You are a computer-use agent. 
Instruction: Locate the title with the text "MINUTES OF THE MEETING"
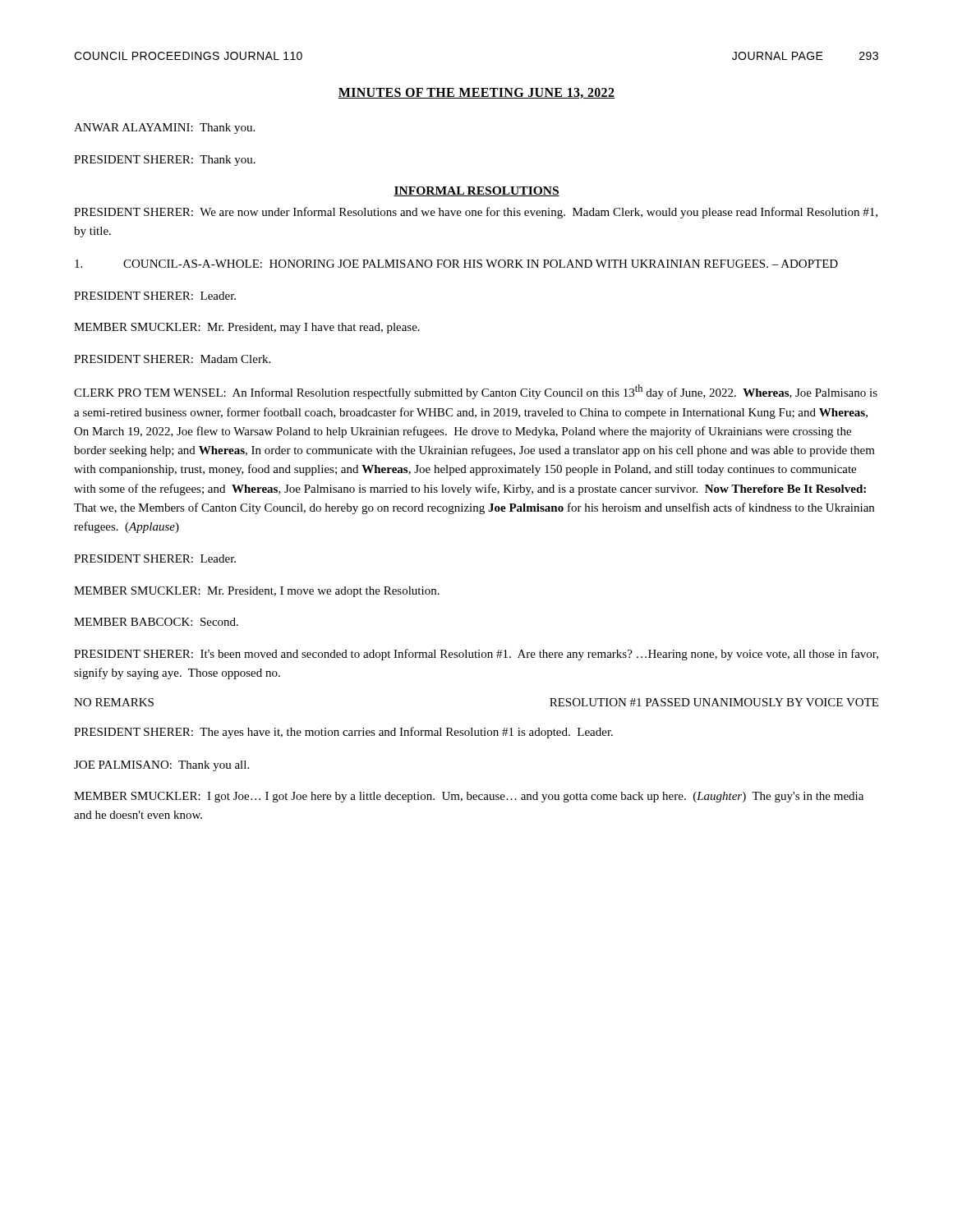tap(476, 92)
